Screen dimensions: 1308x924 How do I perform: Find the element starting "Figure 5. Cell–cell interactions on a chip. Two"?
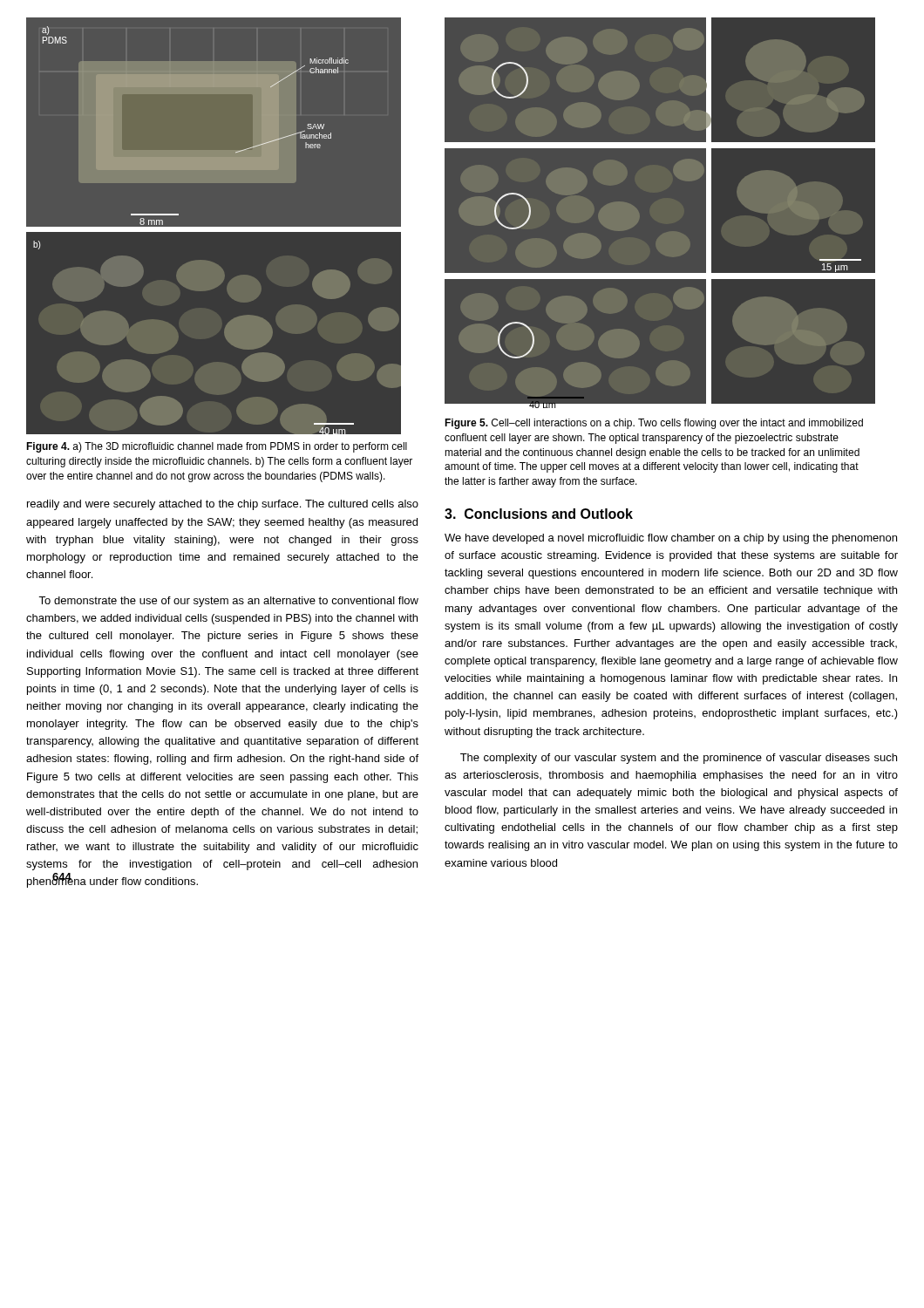[654, 452]
